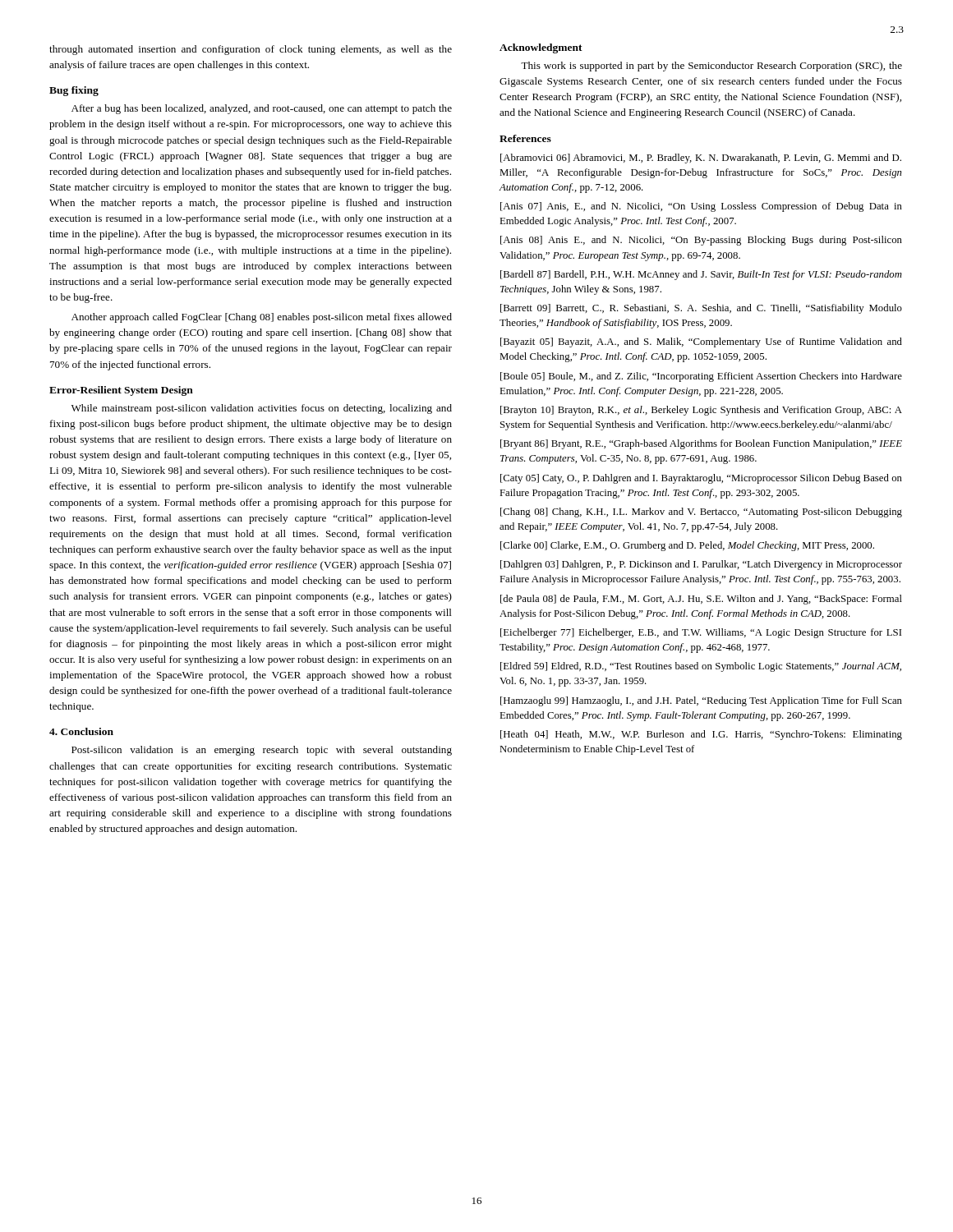Point to "4. Conclusion"
This screenshot has width=953, height=1232.
[81, 732]
